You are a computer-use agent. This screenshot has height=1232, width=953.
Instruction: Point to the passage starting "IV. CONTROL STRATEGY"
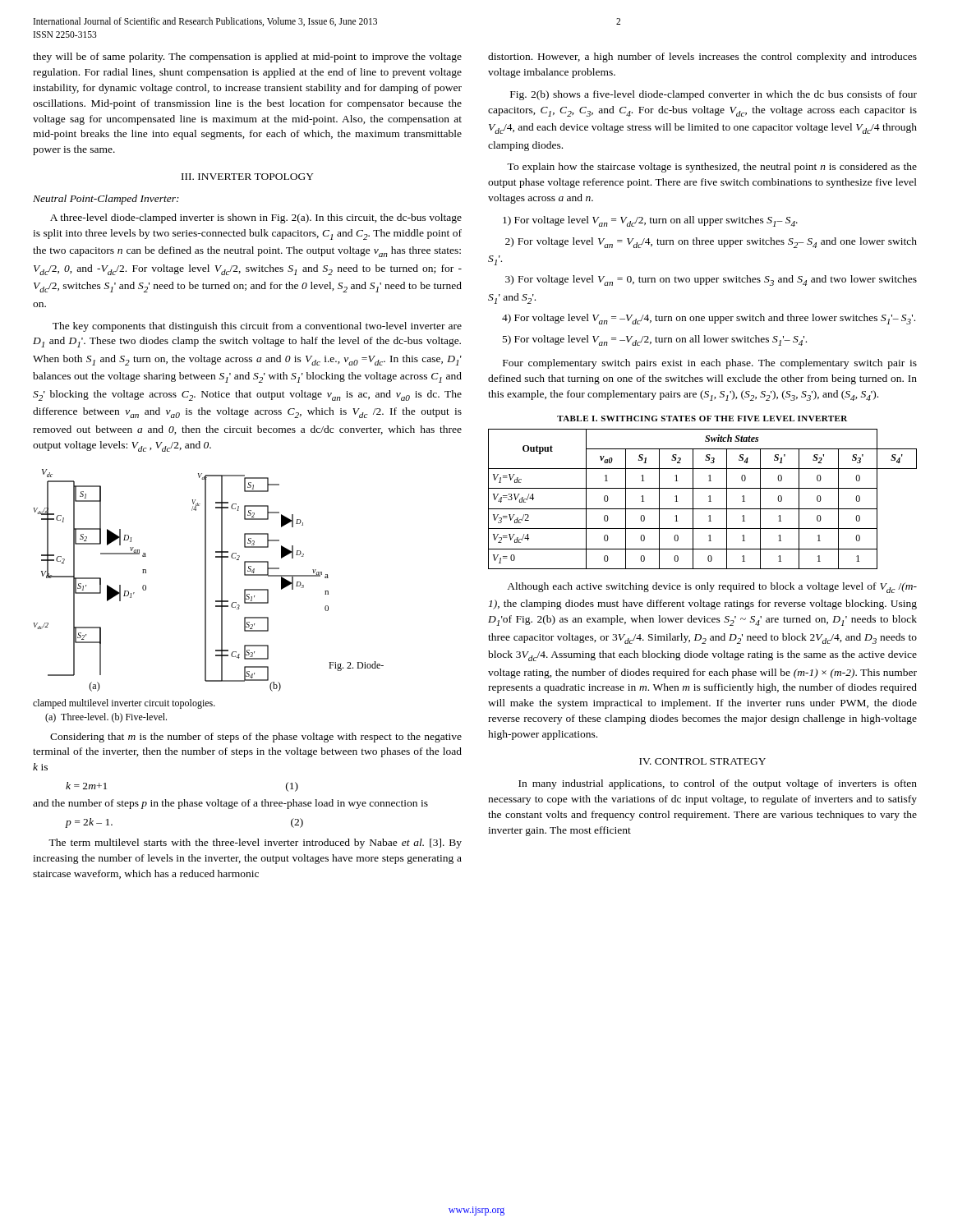tap(702, 761)
